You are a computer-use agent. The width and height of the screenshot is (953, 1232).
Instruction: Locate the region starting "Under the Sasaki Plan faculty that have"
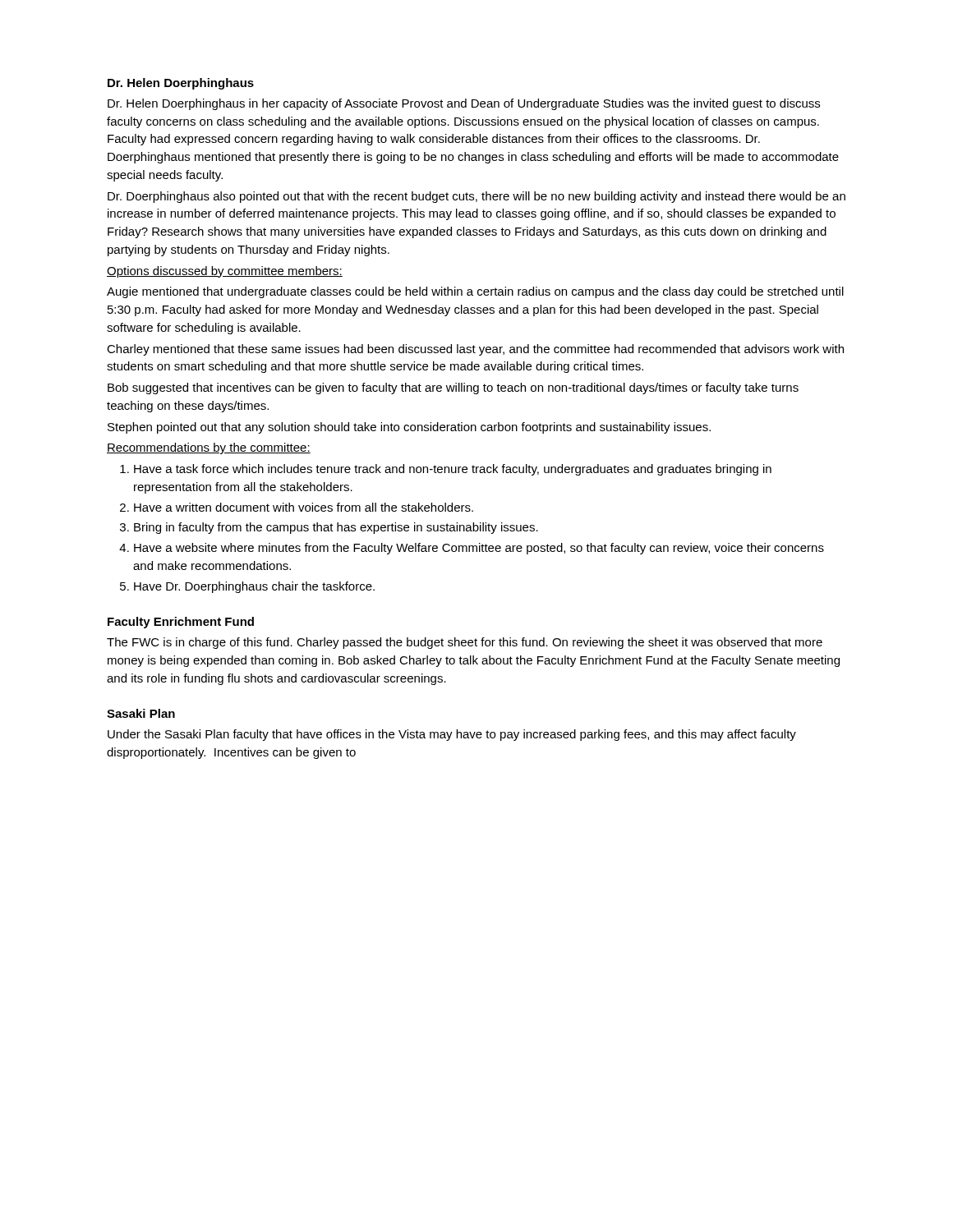point(451,743)
